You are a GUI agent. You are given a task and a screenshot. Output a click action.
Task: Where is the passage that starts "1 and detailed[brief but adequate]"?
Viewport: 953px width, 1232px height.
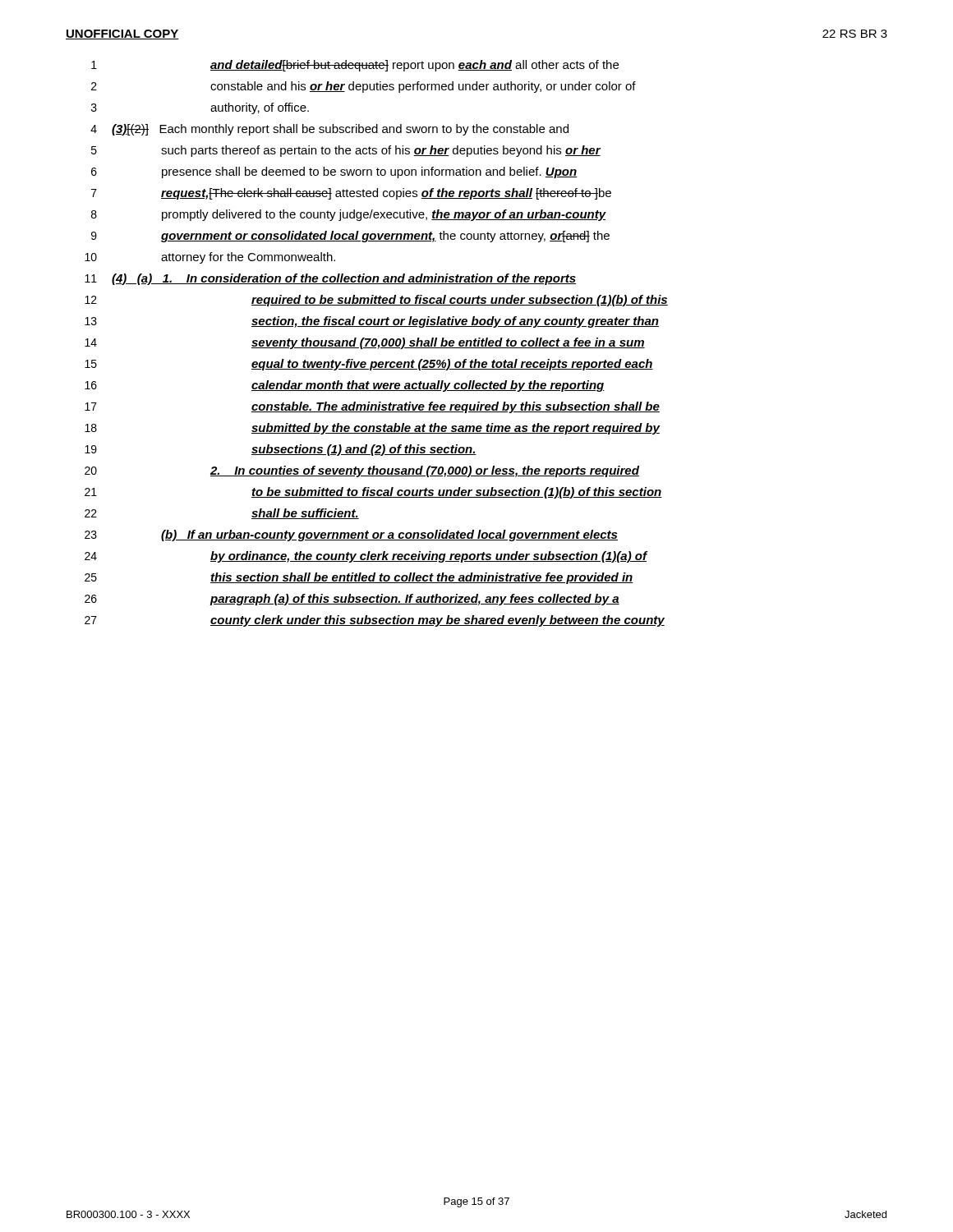click(476, 65)
